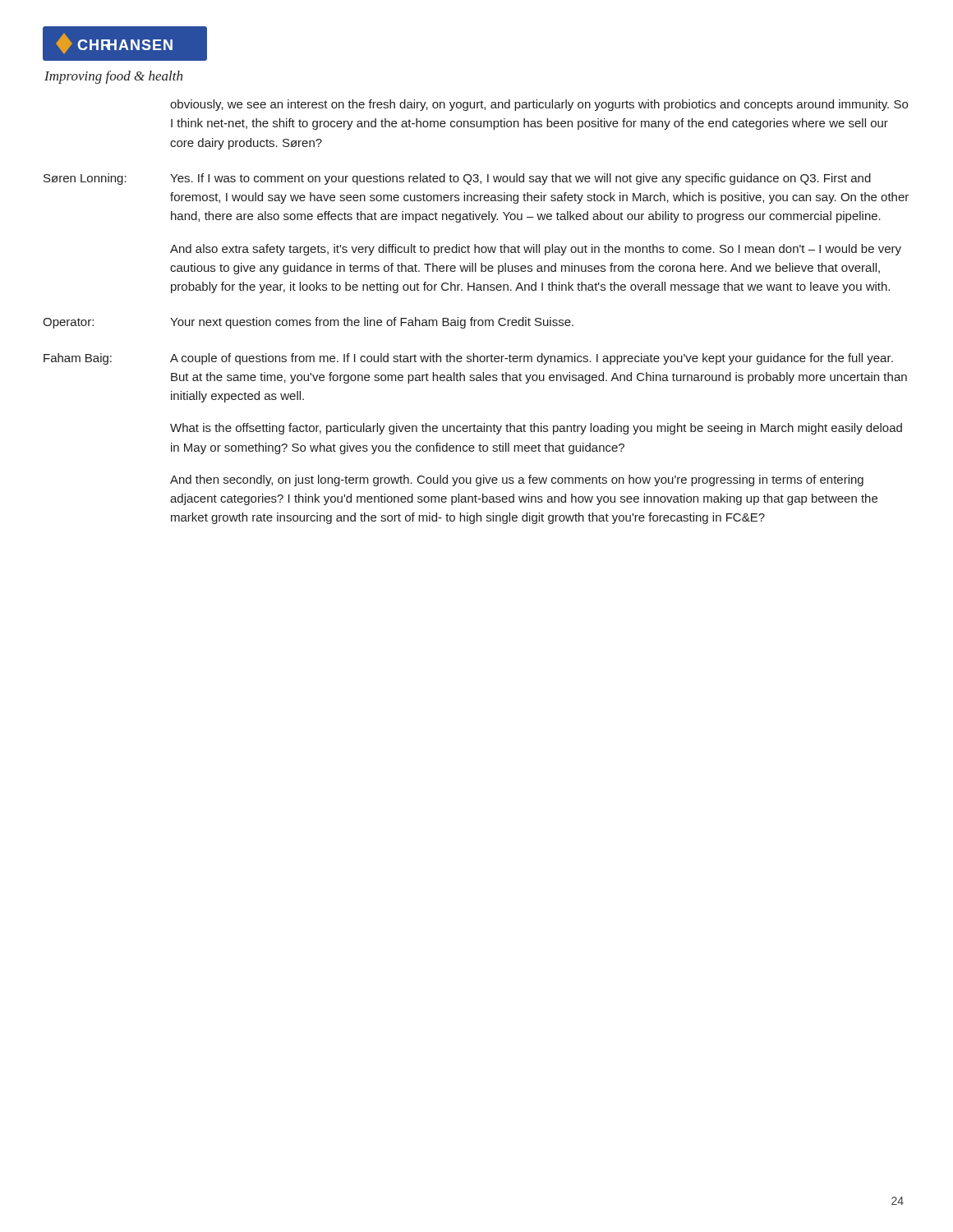953x1232 pixels.
Task: Point to the block beginning "A couple of questions from me."
Action: pos(540,437)
